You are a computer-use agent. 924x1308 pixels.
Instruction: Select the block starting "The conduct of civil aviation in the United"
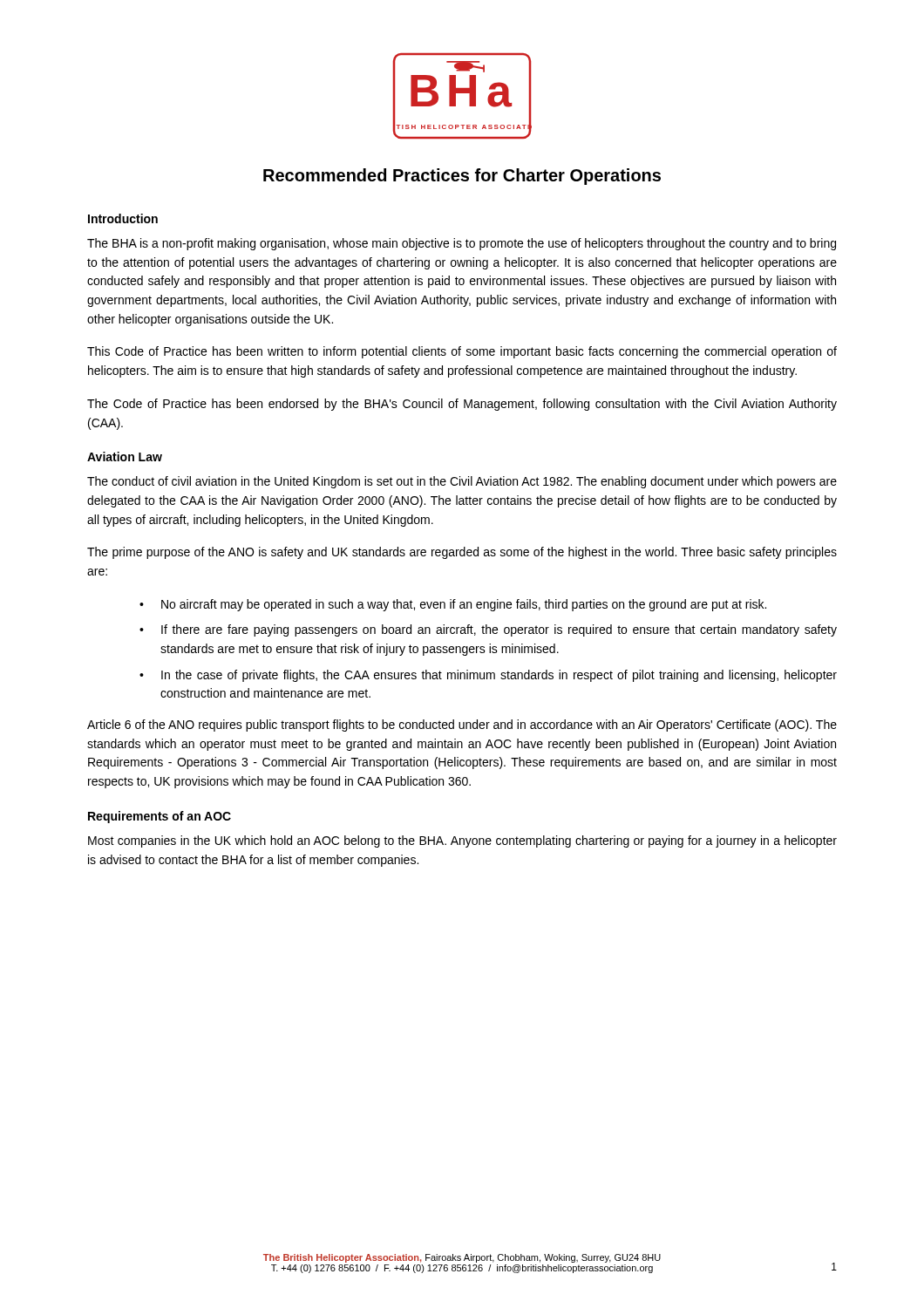(462, 500)
